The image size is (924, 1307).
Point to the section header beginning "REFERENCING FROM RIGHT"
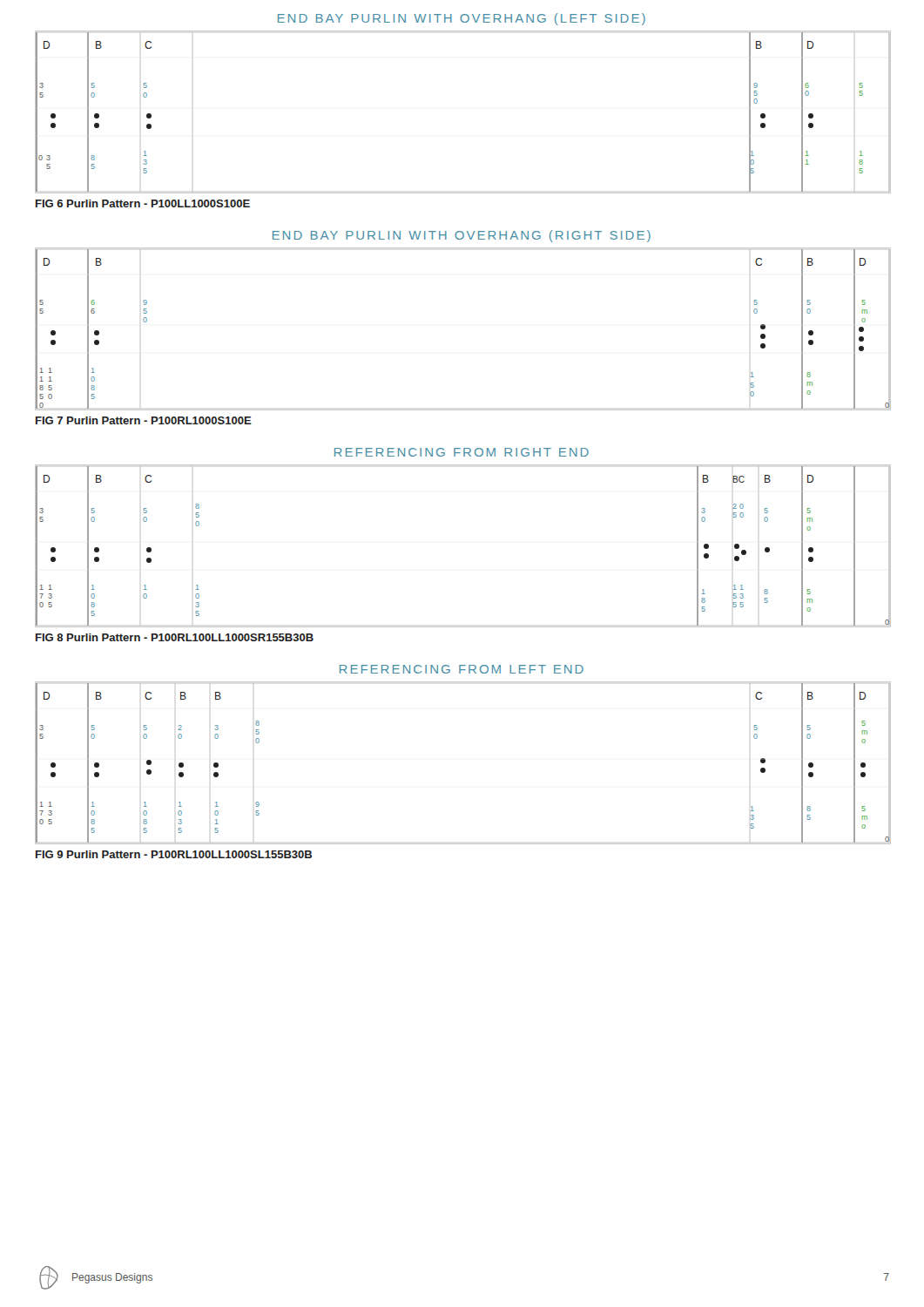tap(462, 449)
